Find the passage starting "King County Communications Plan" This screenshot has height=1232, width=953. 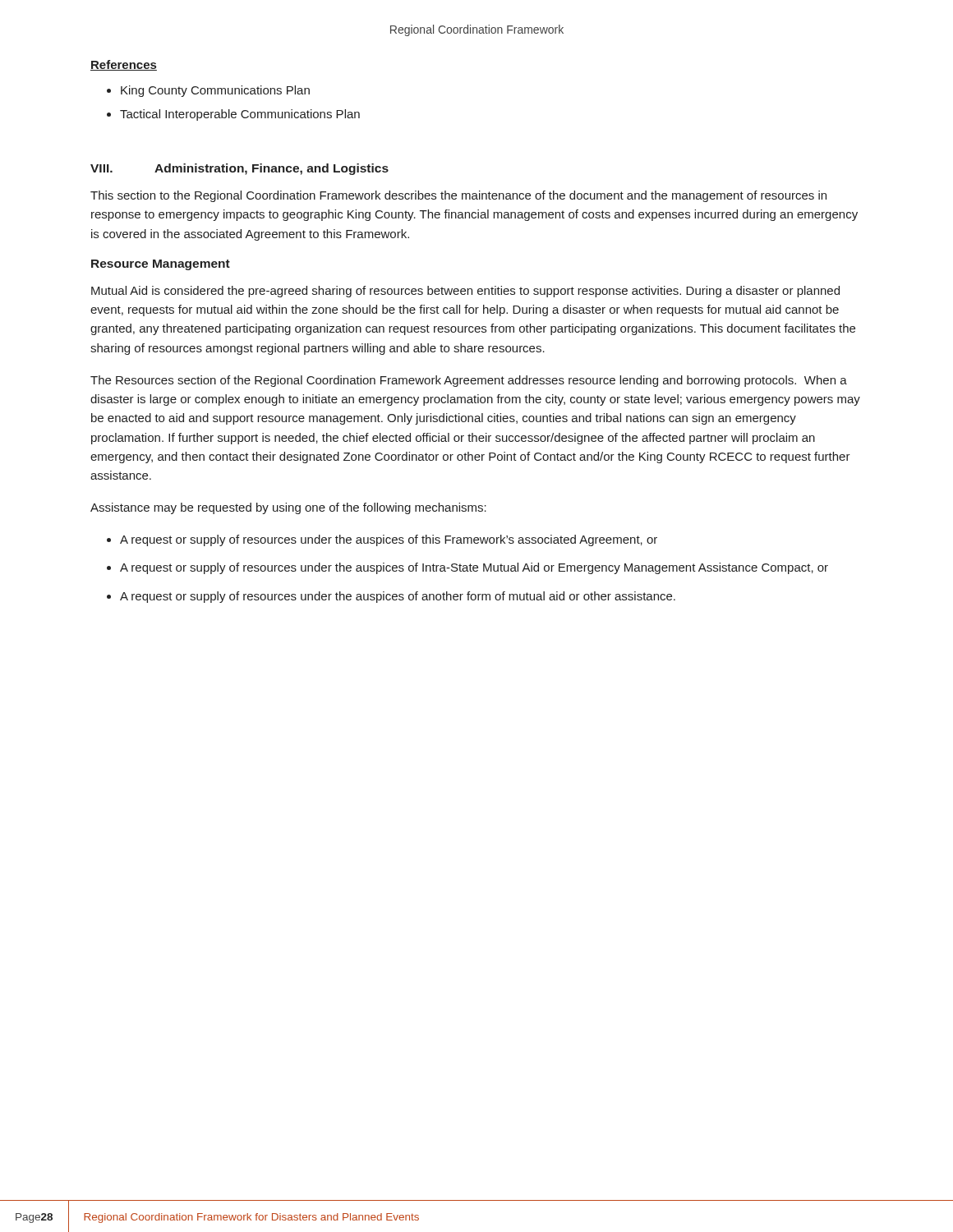coord(215,90)
